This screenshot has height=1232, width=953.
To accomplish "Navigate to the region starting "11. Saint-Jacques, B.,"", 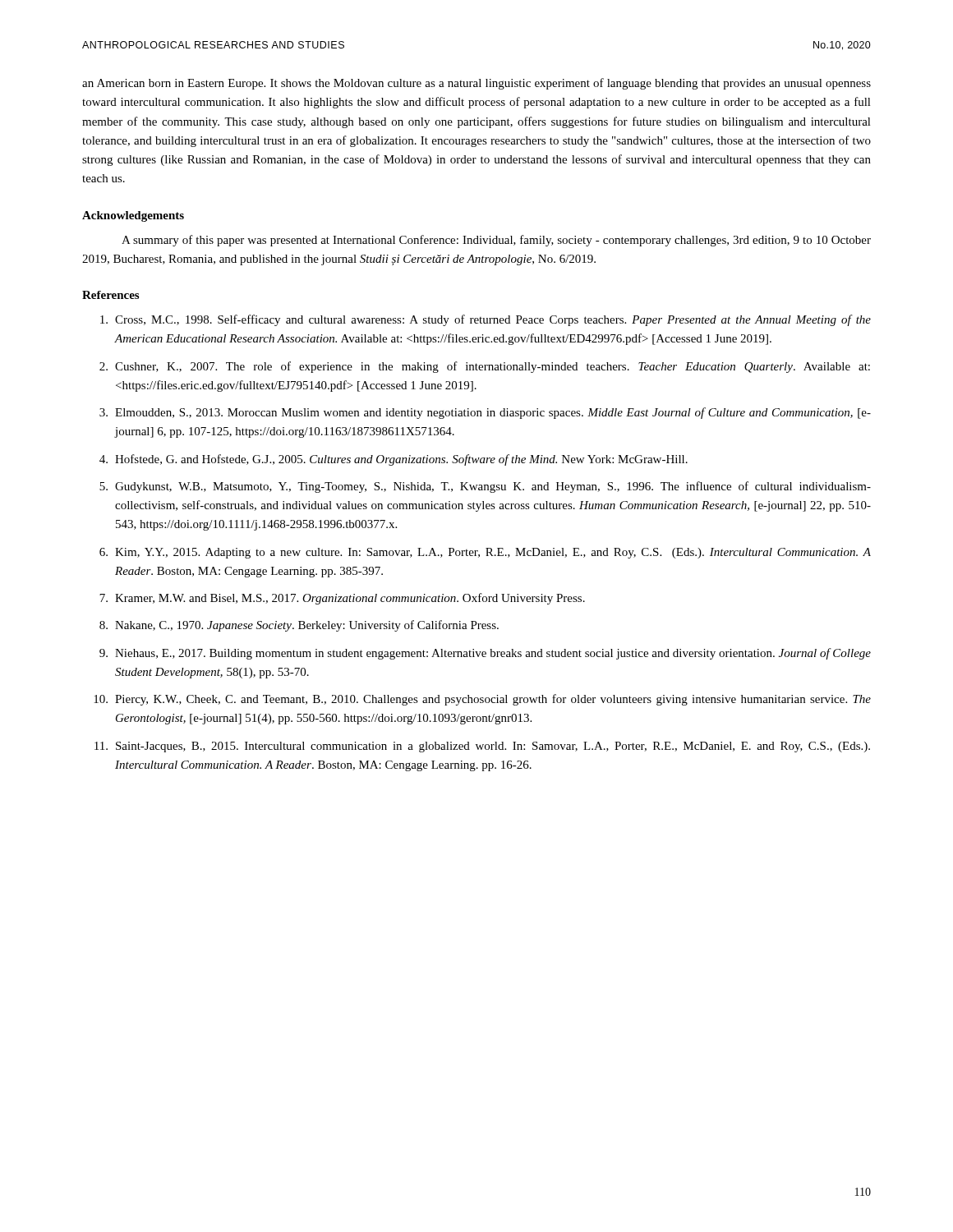I will point(476,755).
